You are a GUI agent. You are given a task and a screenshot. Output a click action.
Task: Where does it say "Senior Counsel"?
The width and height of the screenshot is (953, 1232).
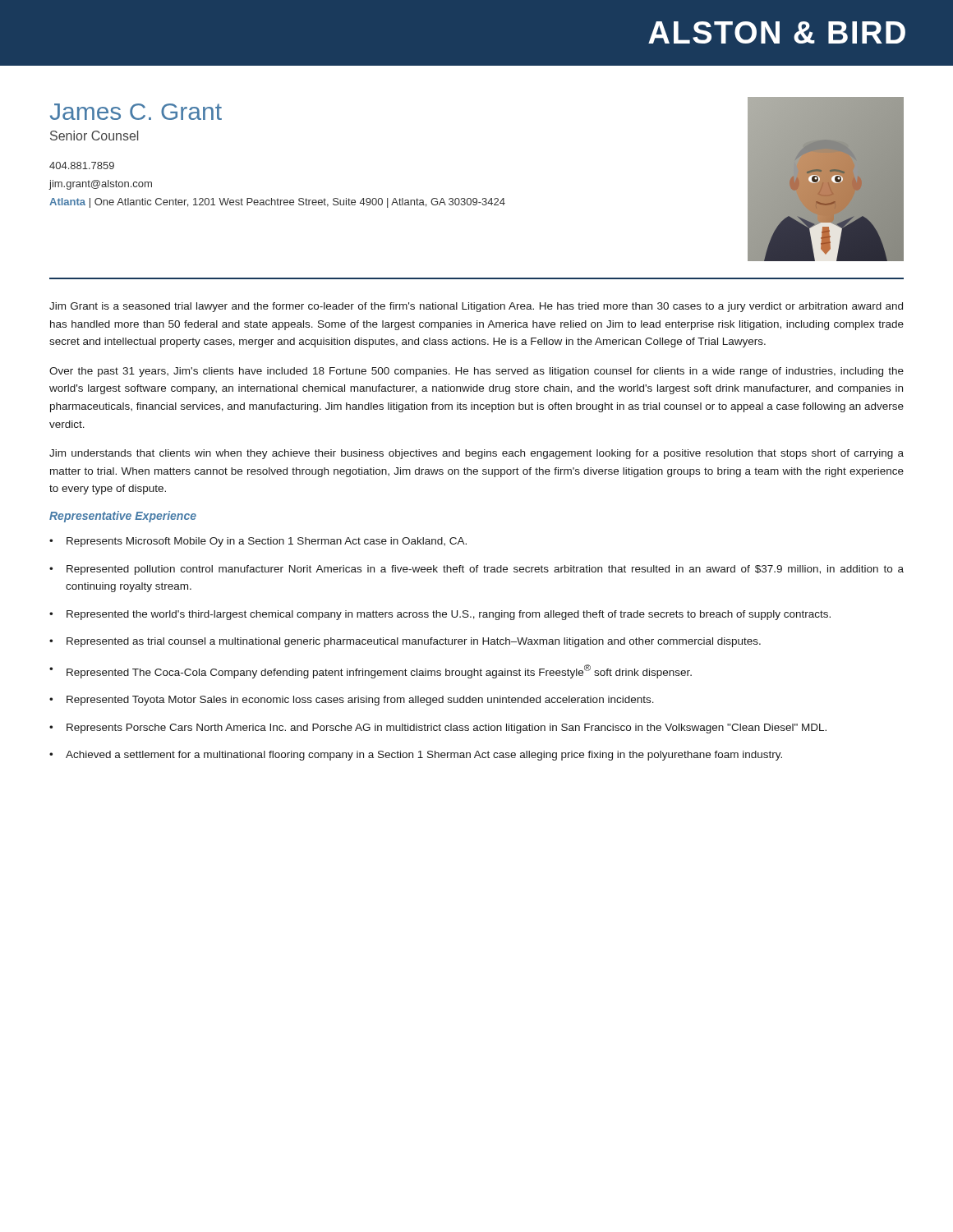(94, 136)
